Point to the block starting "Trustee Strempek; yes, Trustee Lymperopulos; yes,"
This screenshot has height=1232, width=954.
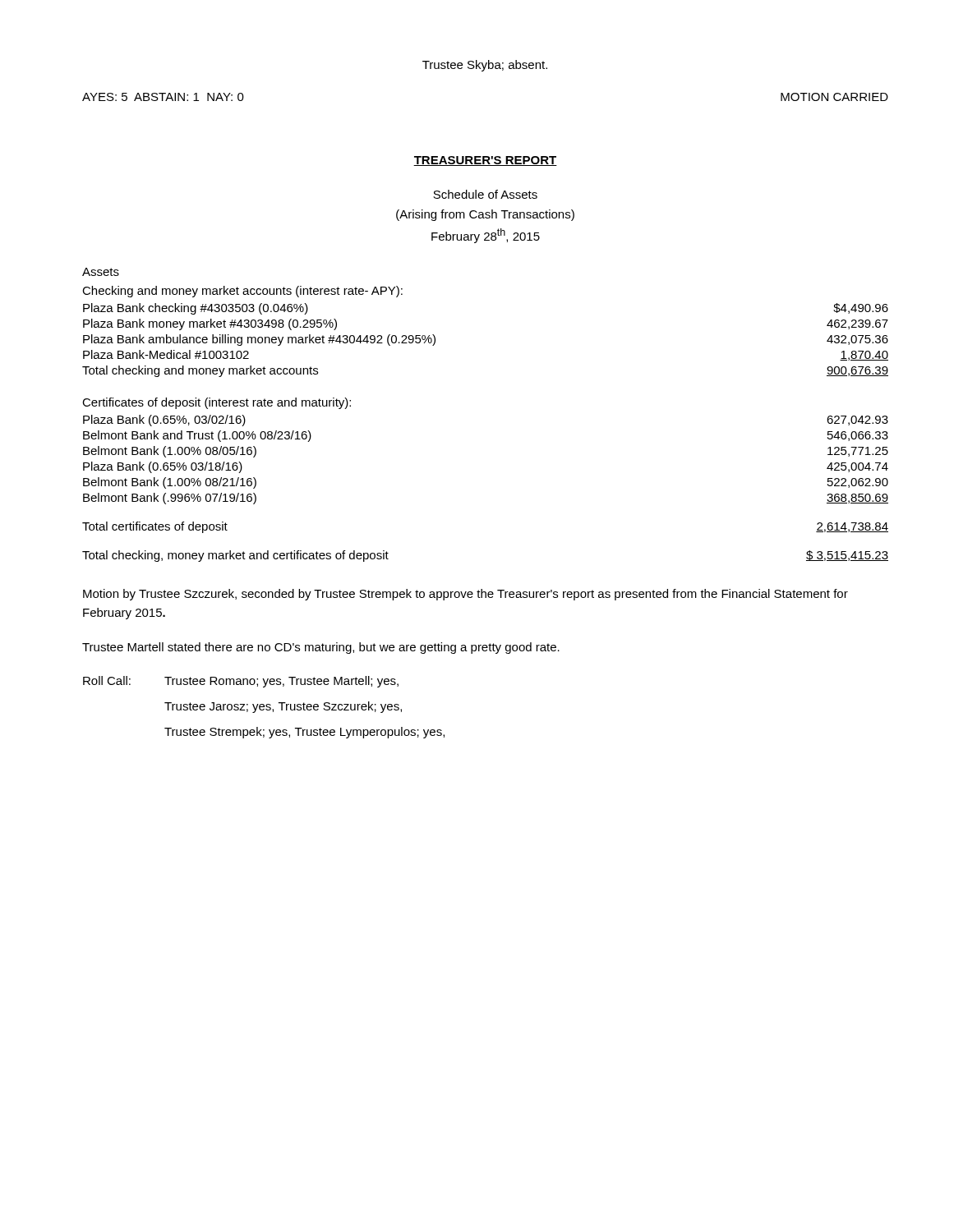point(305,731)
